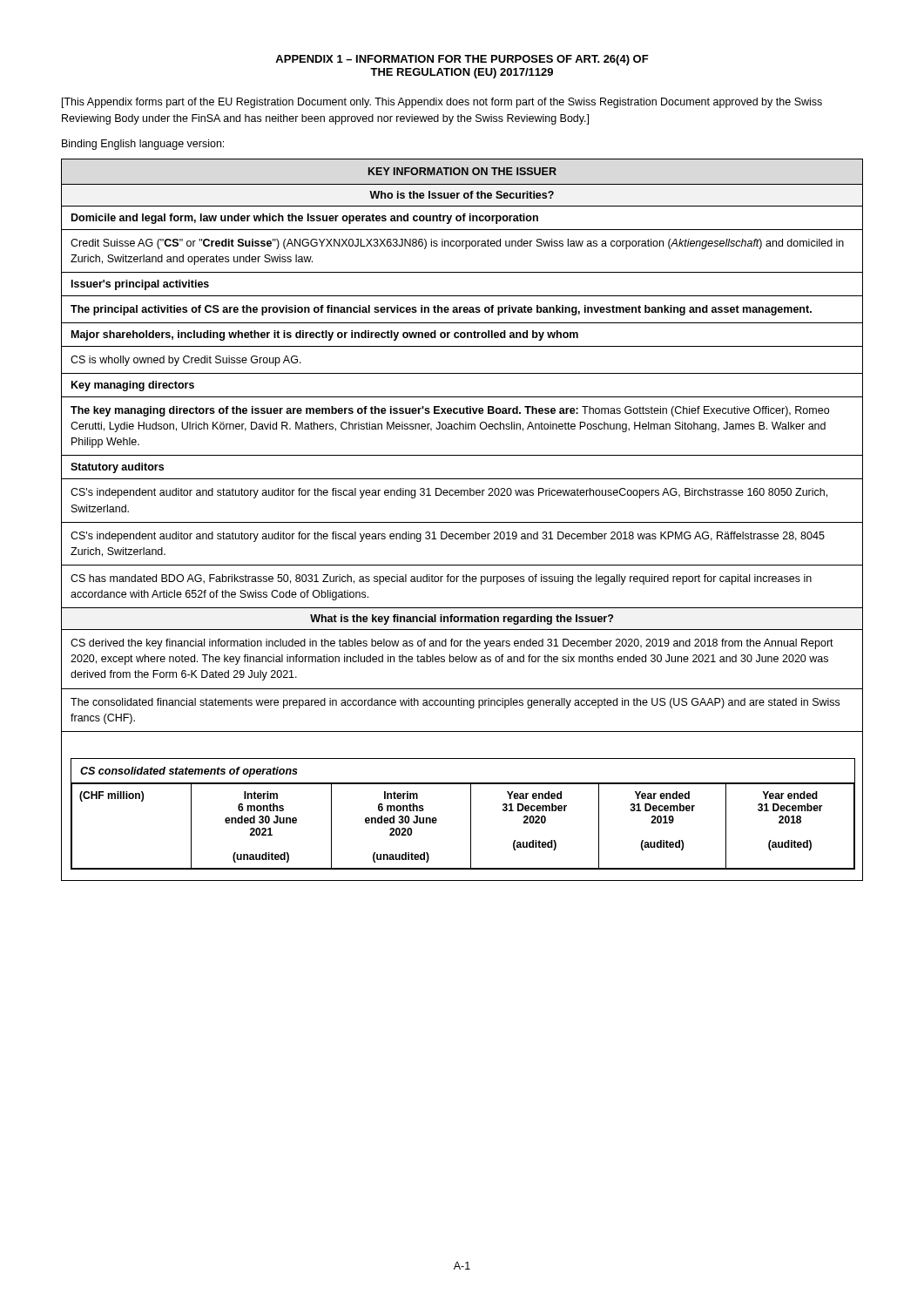Locate the text block that reads "[This Appendix forms"

(442, 110)
